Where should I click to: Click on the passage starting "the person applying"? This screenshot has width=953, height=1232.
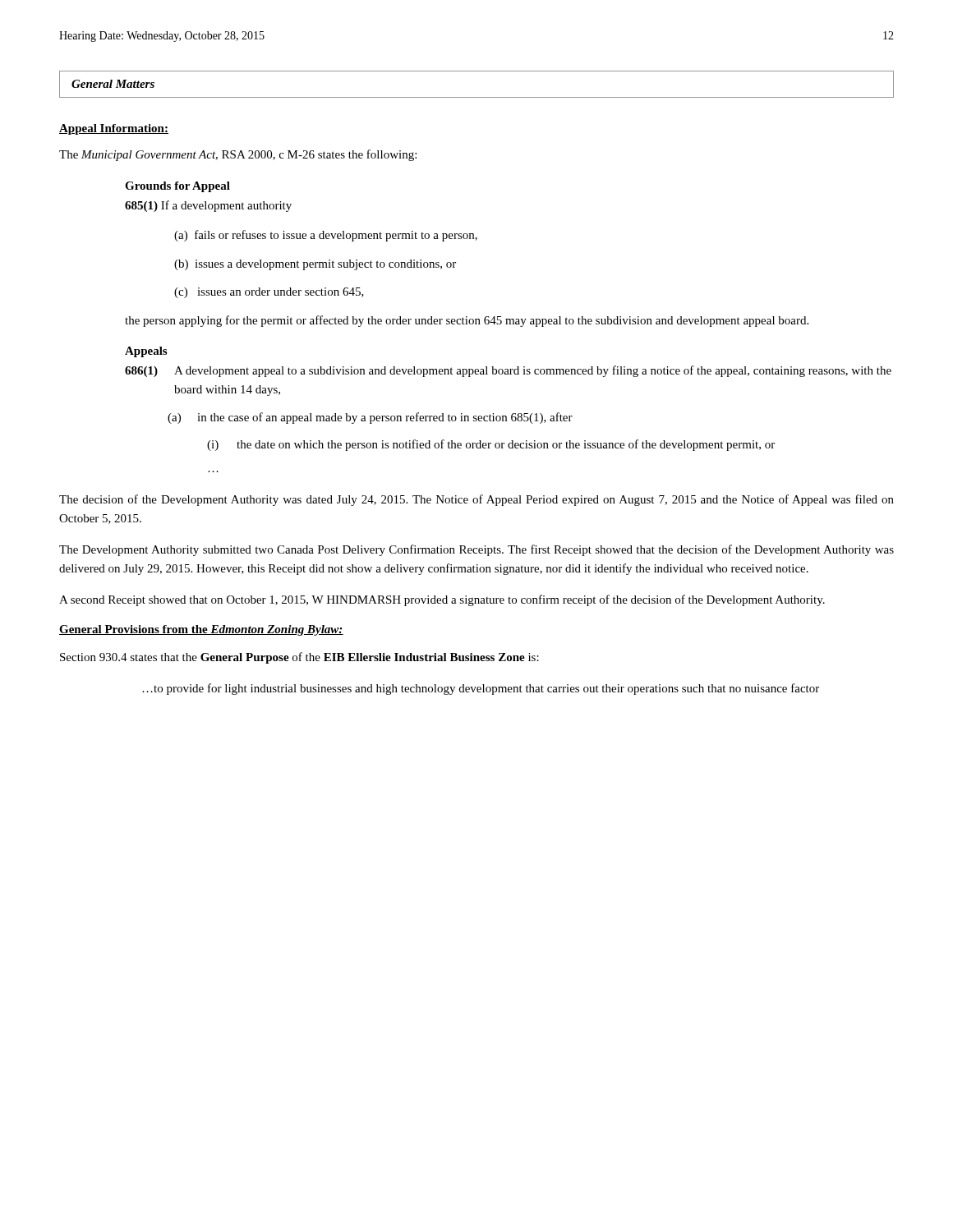coord(467,320)
